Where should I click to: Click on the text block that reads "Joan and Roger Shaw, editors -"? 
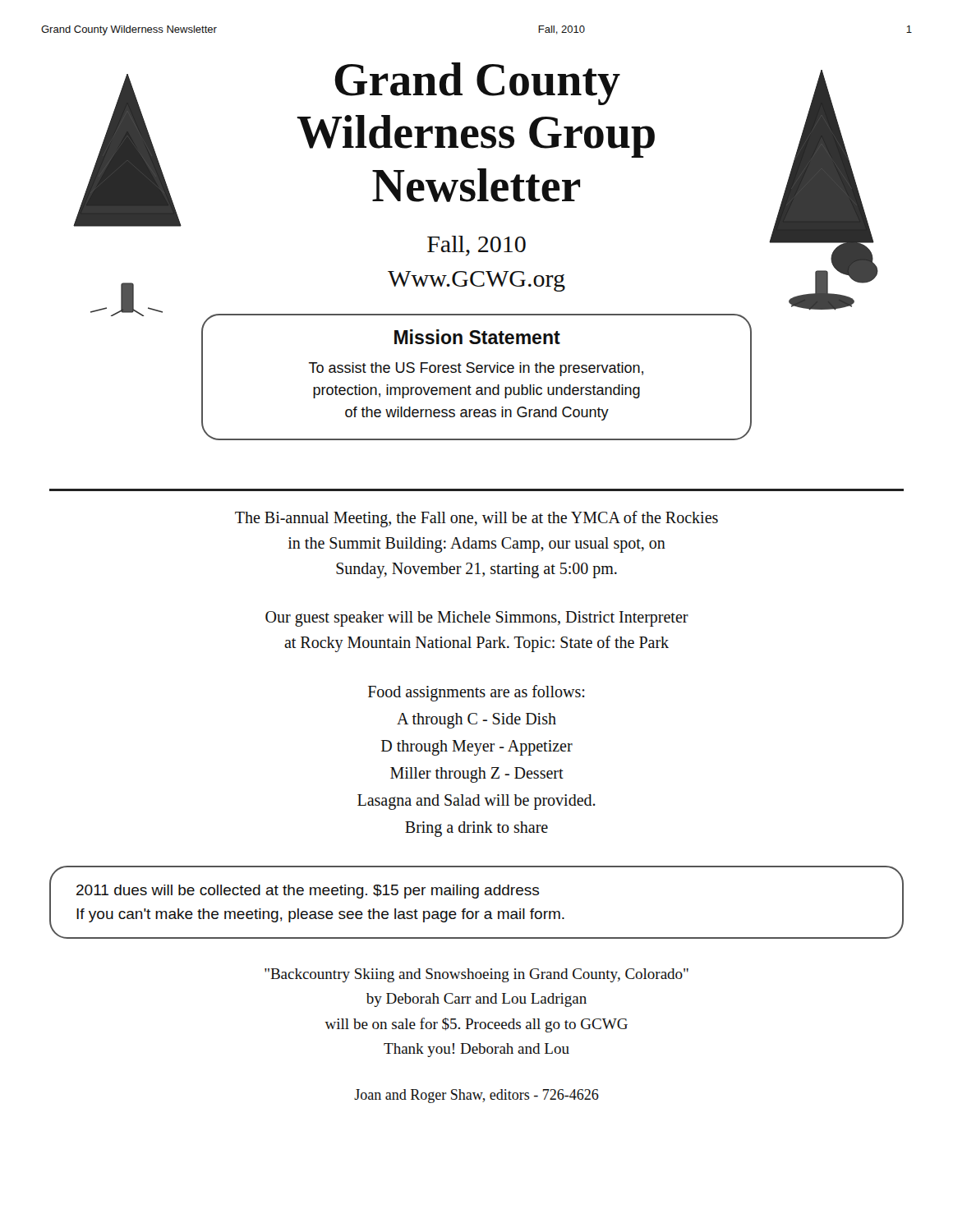(476, 1094)
